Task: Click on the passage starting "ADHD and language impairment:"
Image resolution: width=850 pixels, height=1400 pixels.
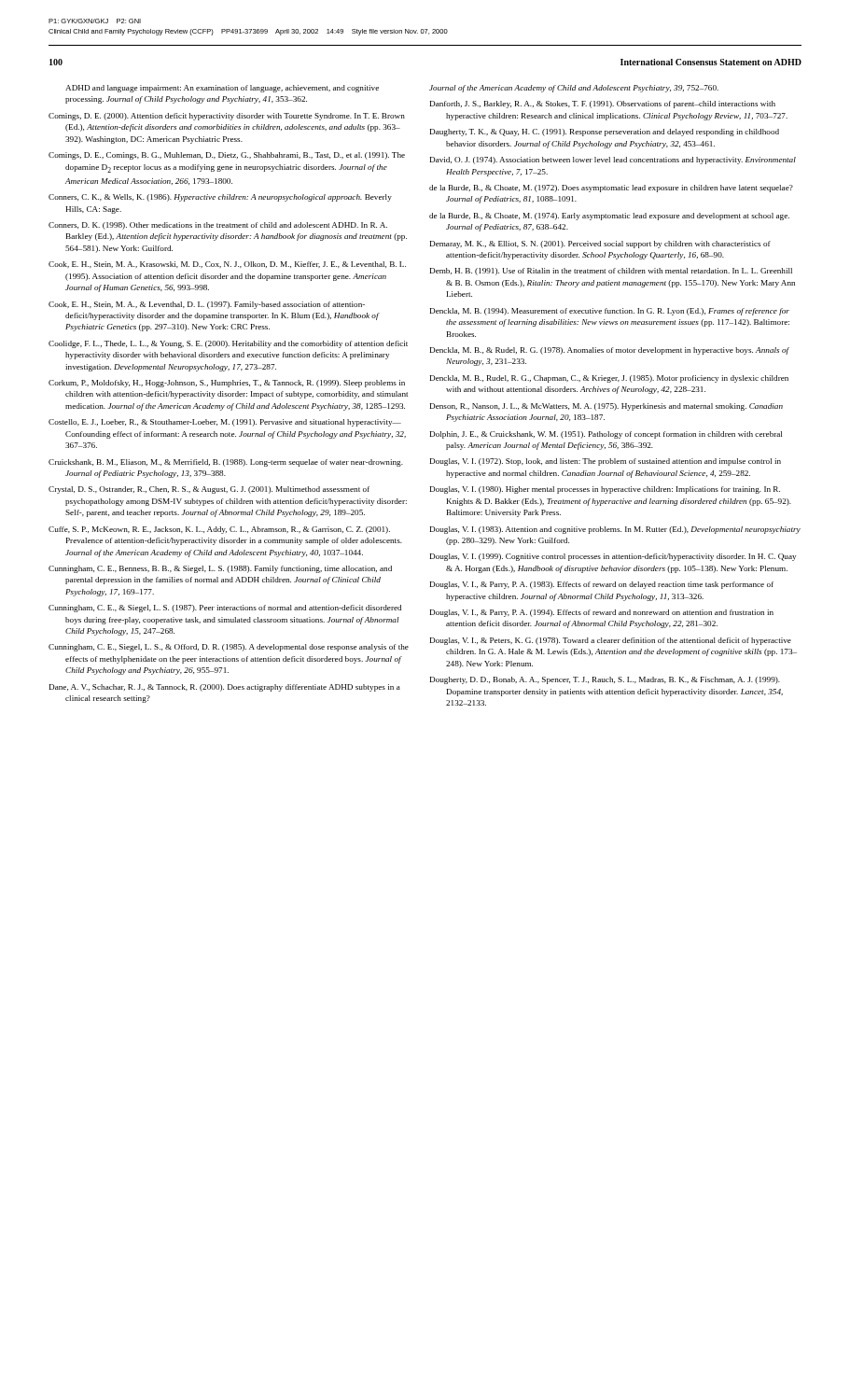Action: point(222,94)
